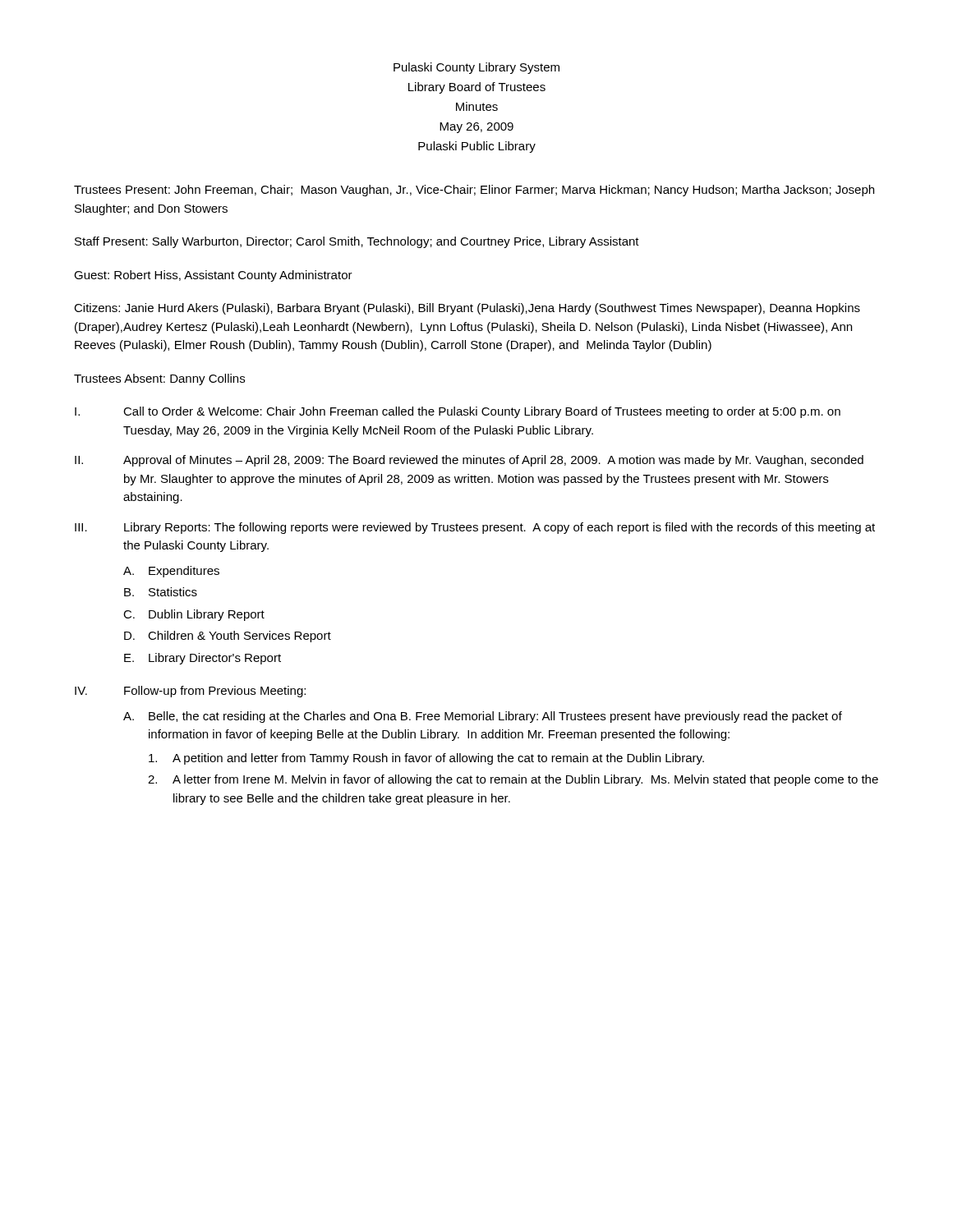Locate the text starting "III. Library Reports: The following reports were reviewed"
Viewport: 953px width, 1232px height.
[x=475, y=528]
